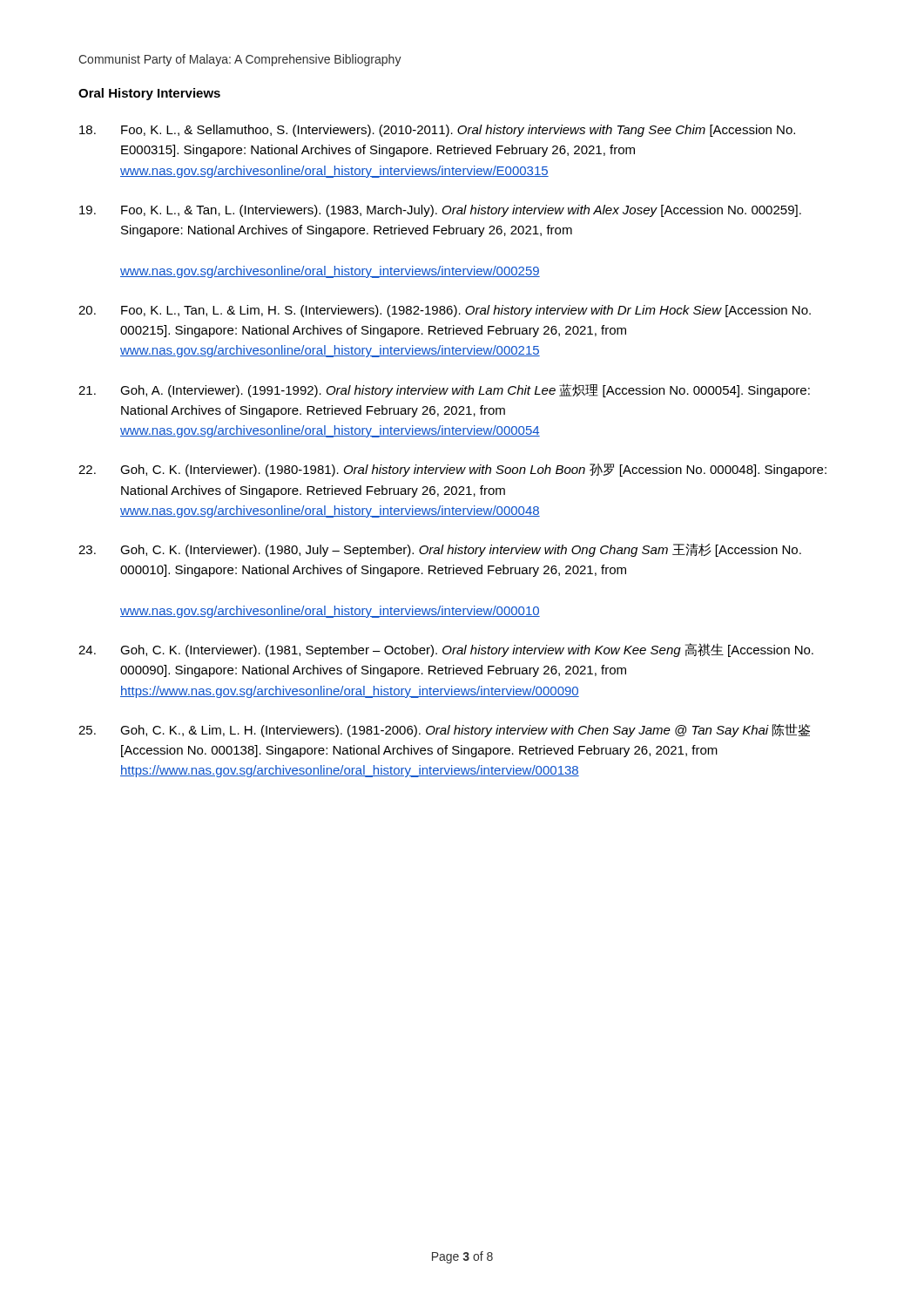Locate the list item that reads "21. Goh, A. (Interviewer). (1991-1992). Oral"
This screenshot has width=924, height=1307.
click(462, 410)
